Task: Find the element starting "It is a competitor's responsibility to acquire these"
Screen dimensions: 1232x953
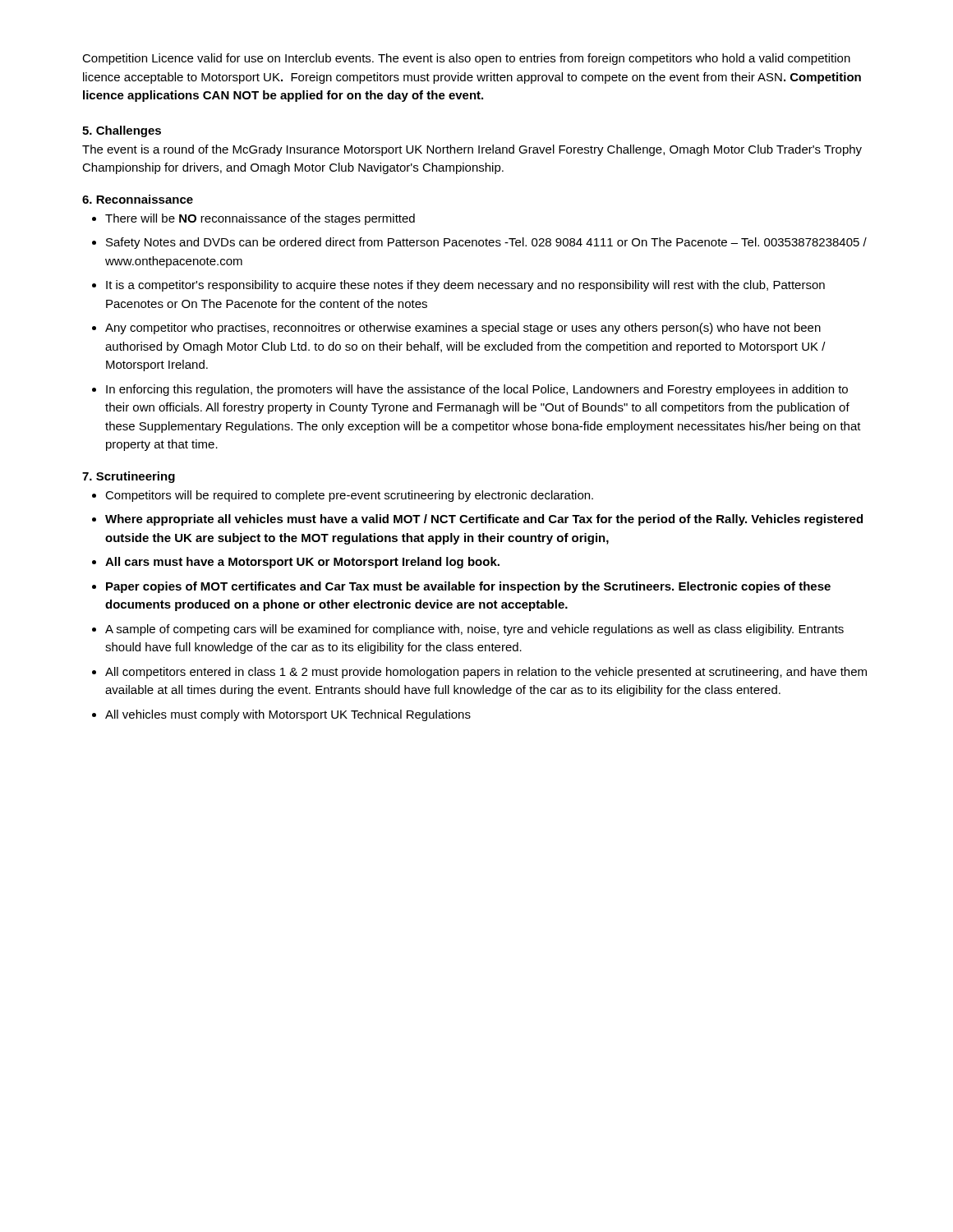Action: click(465, 294)
